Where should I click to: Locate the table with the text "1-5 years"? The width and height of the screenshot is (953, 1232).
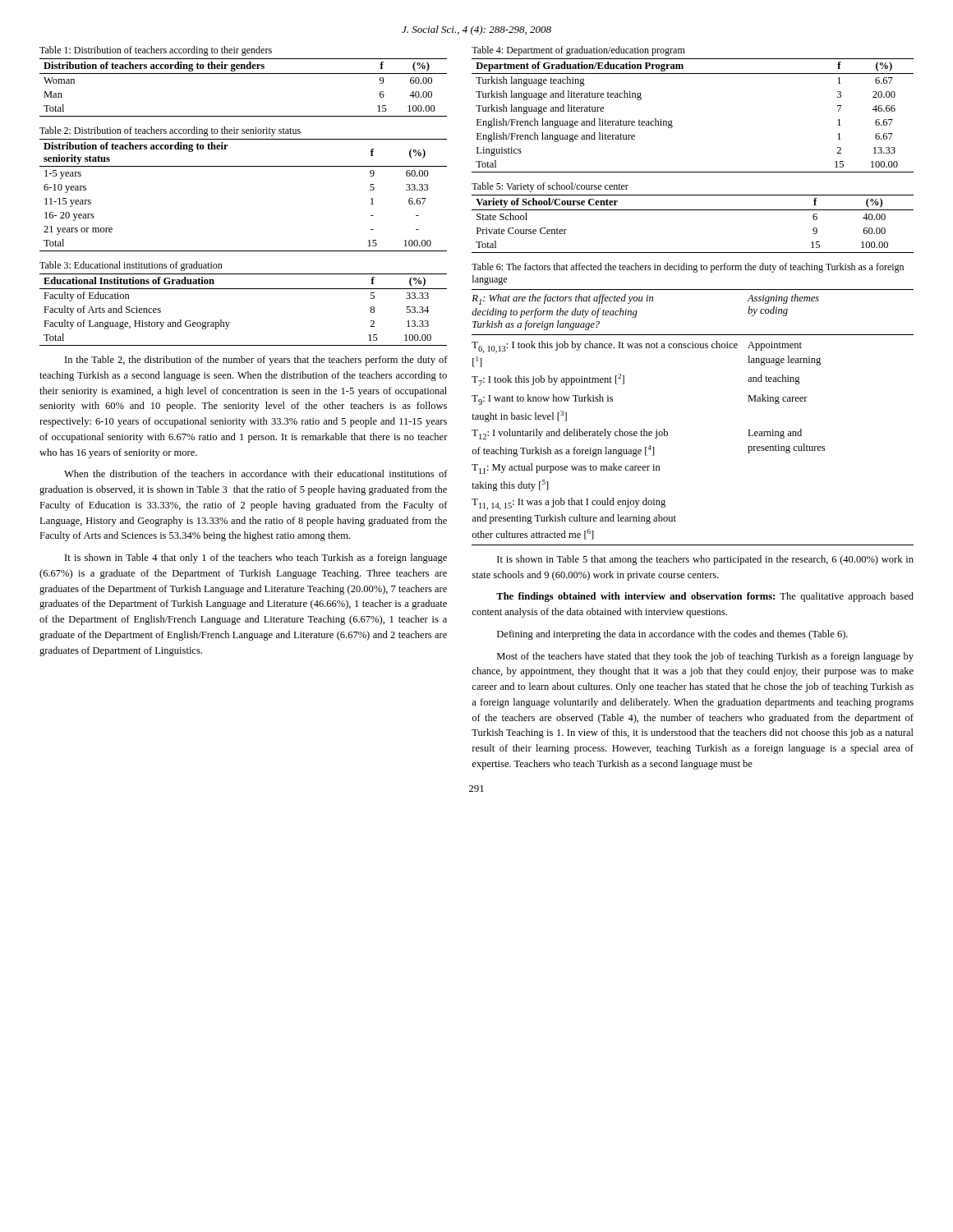point(243,195)
